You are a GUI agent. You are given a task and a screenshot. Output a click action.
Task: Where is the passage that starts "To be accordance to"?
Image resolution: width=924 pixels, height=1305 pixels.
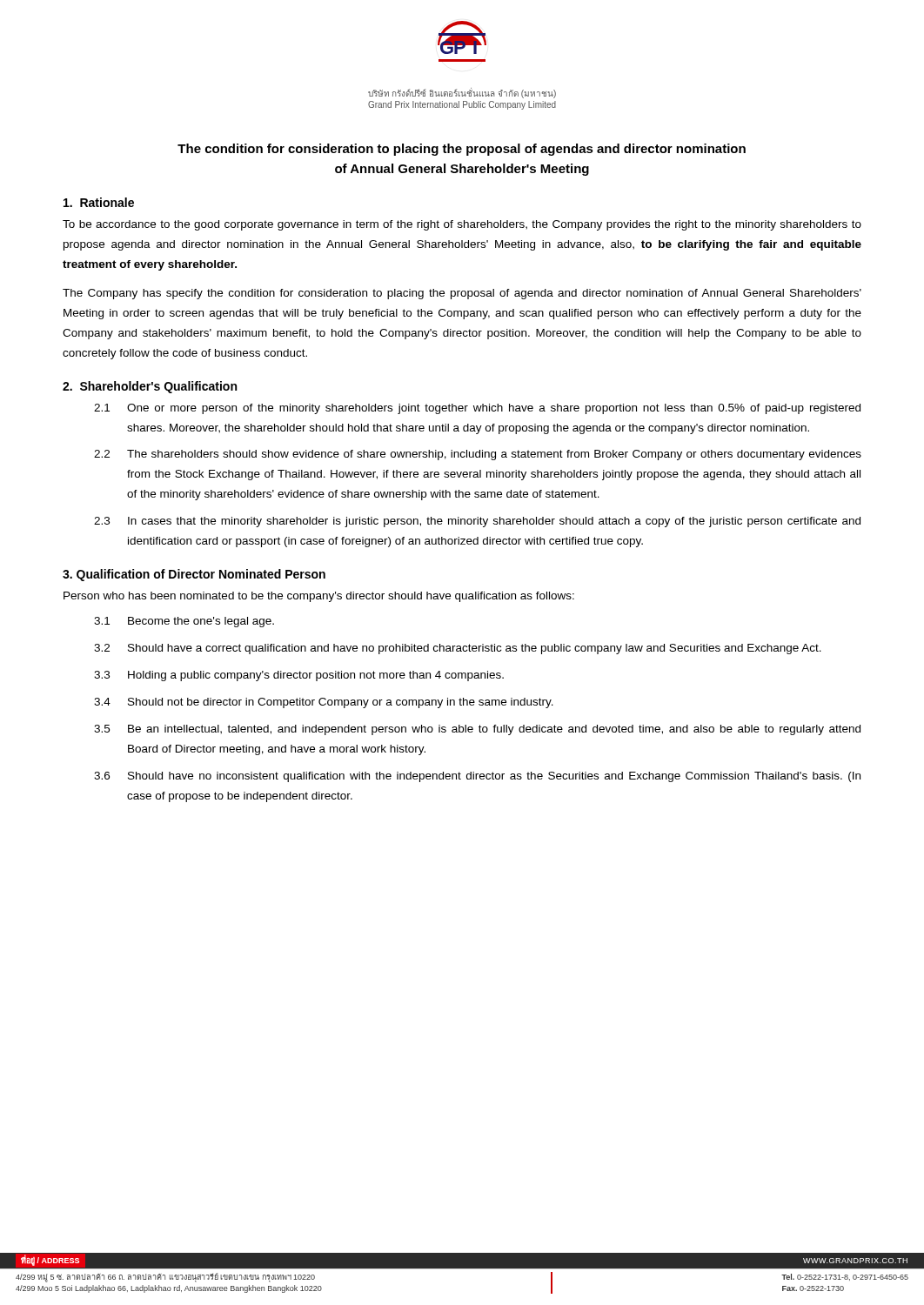[x=462, y=244]
